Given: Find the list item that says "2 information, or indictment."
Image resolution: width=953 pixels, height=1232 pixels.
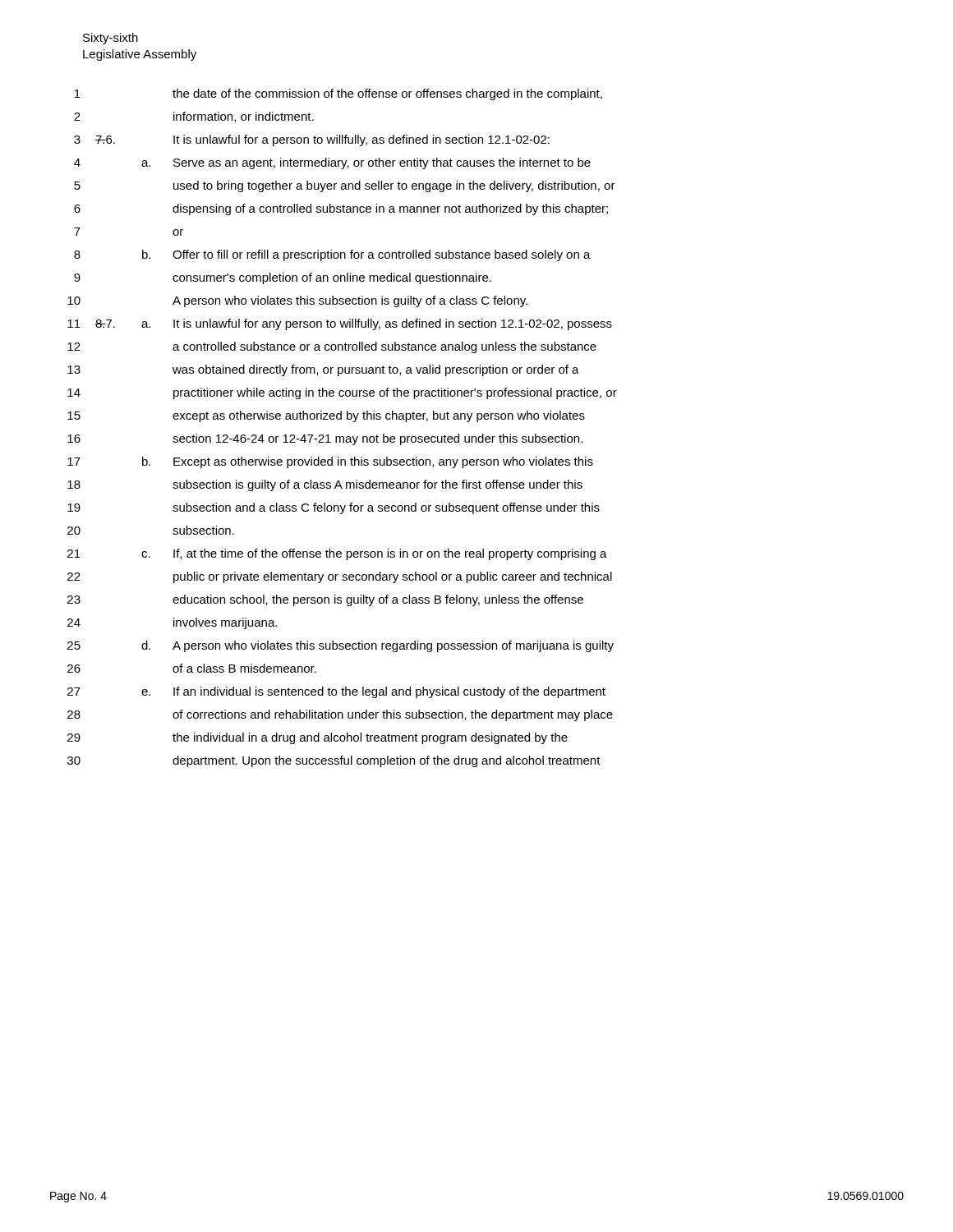Looking at the screenshot, I should click(x=194, y=117).
